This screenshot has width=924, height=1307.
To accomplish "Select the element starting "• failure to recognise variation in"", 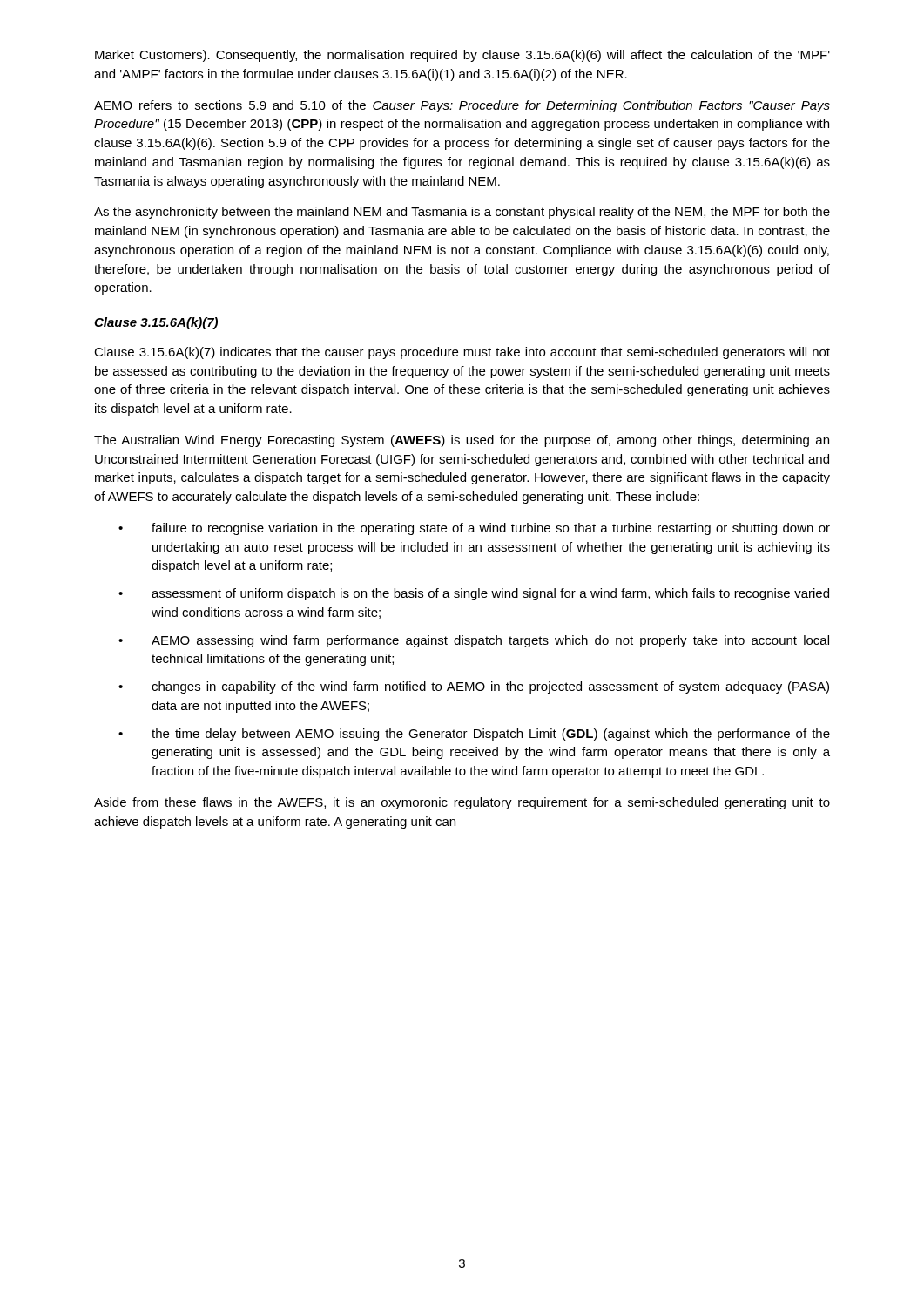I will coord(474,547).
